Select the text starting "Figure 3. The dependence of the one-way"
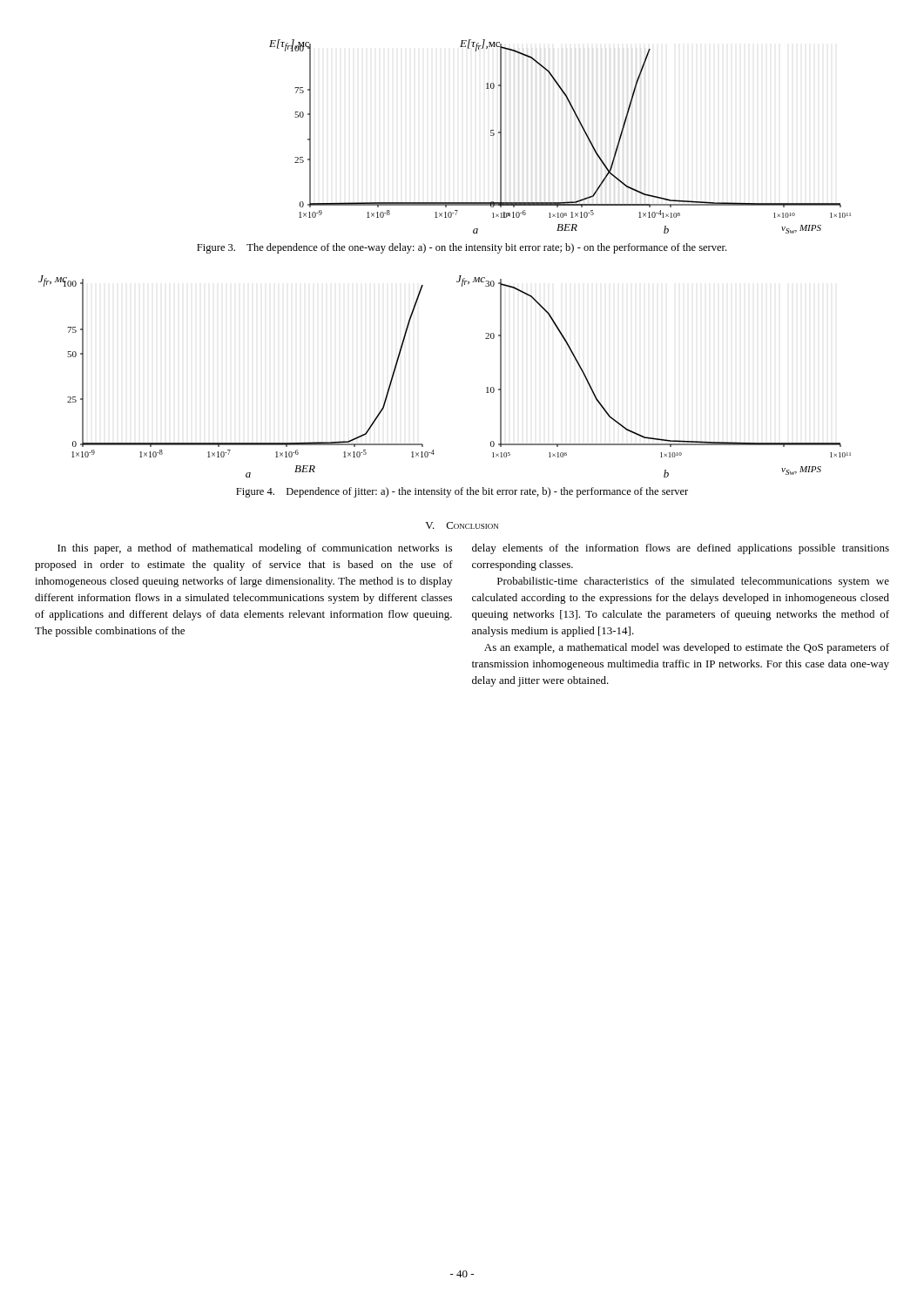924x1307 pixels. pyautogui.click(x=462, y=247)
